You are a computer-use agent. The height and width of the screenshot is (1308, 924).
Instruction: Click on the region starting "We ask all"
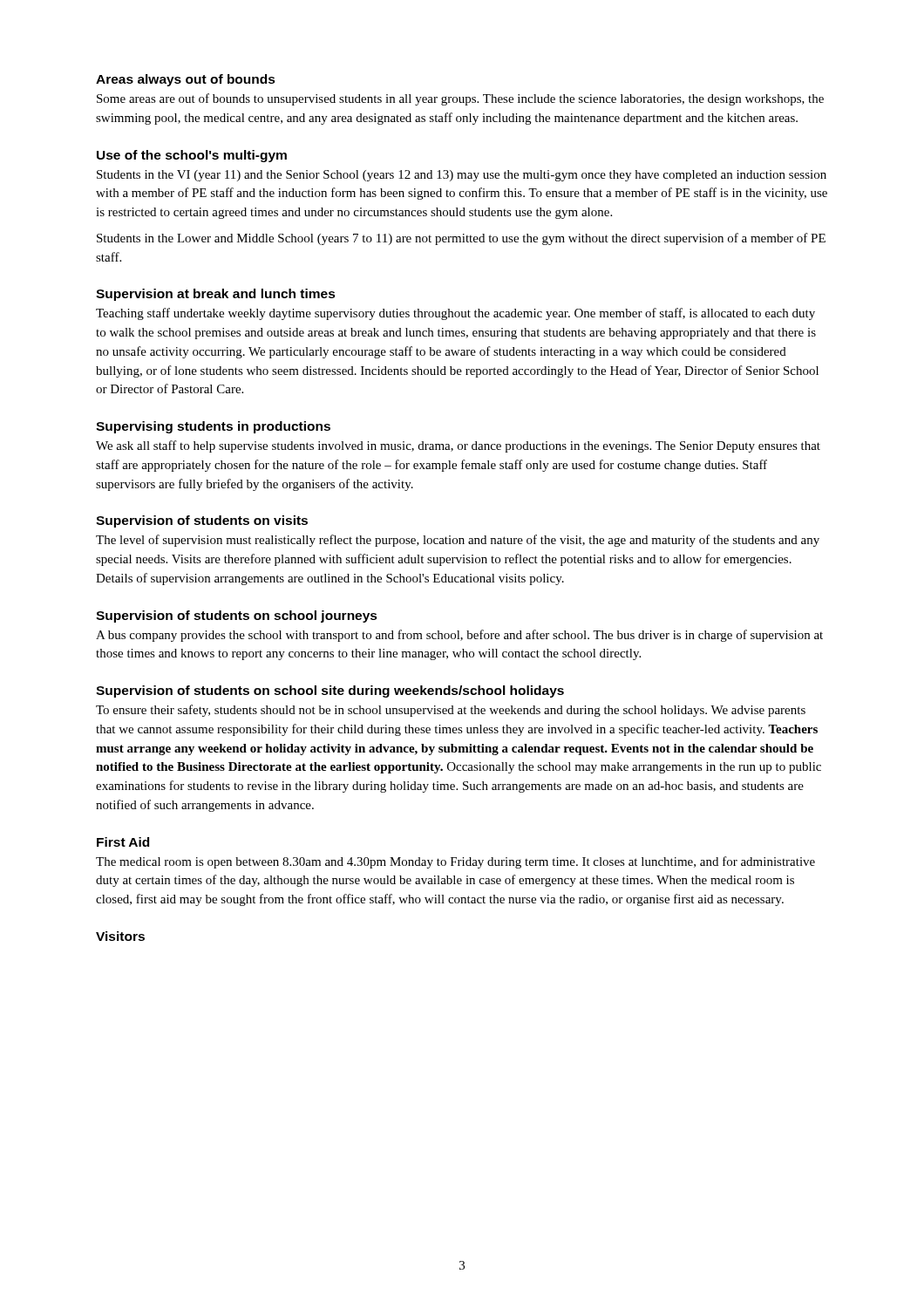click(x=458, y=465)
